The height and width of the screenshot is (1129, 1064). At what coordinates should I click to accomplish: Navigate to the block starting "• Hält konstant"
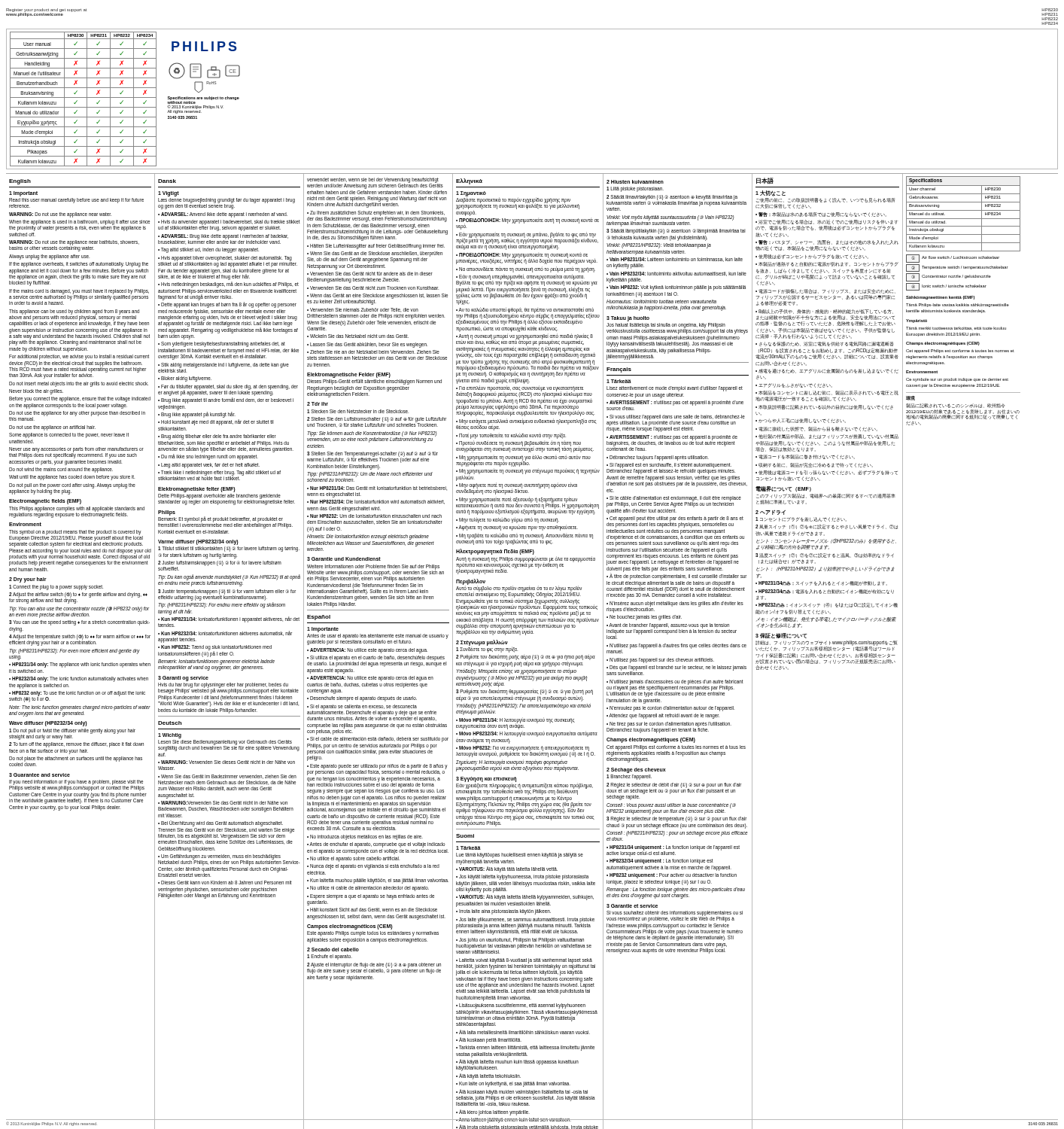point(378,914)
